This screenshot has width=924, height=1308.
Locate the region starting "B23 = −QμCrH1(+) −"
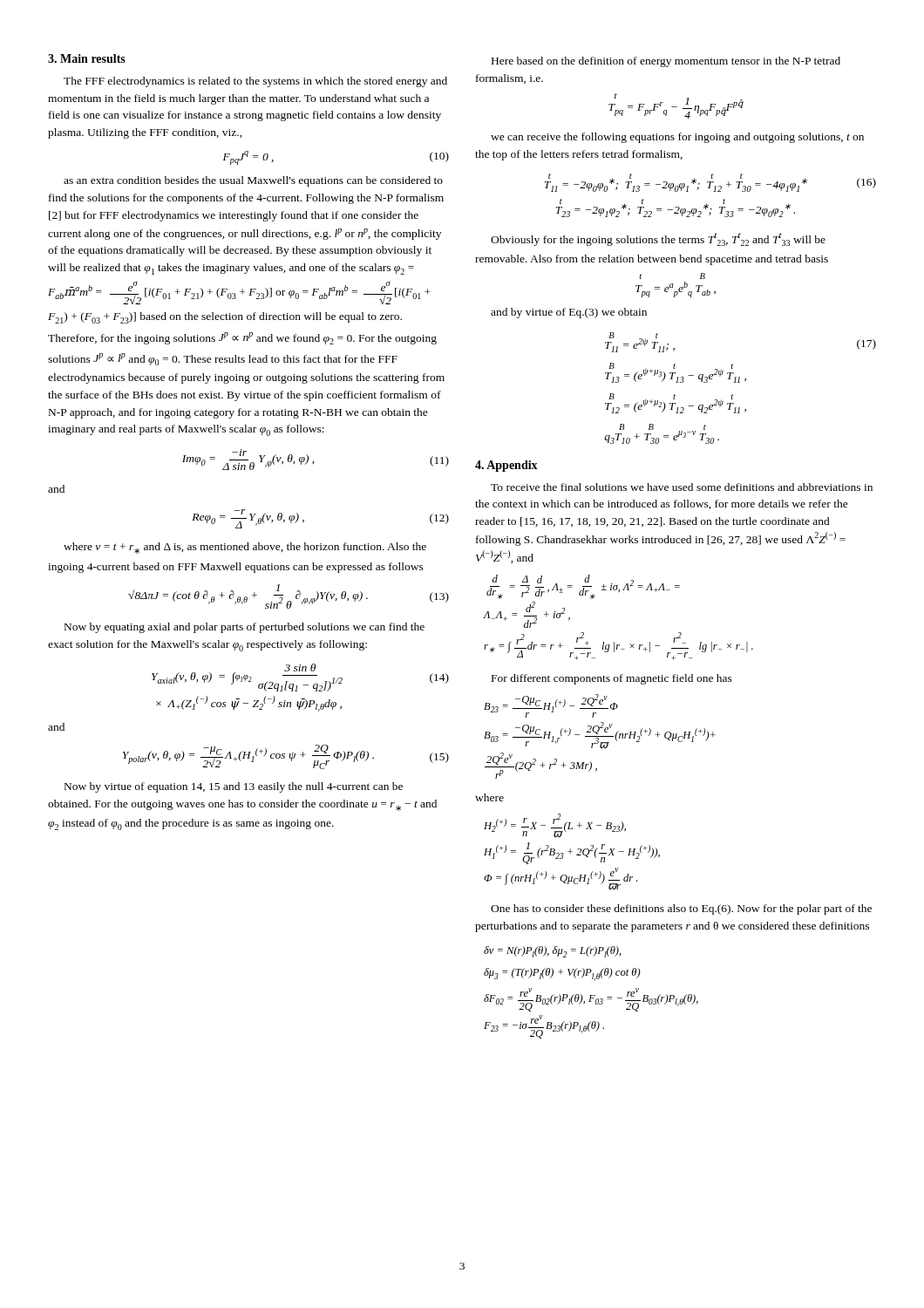pyautogui.click(x=676, y=738)
